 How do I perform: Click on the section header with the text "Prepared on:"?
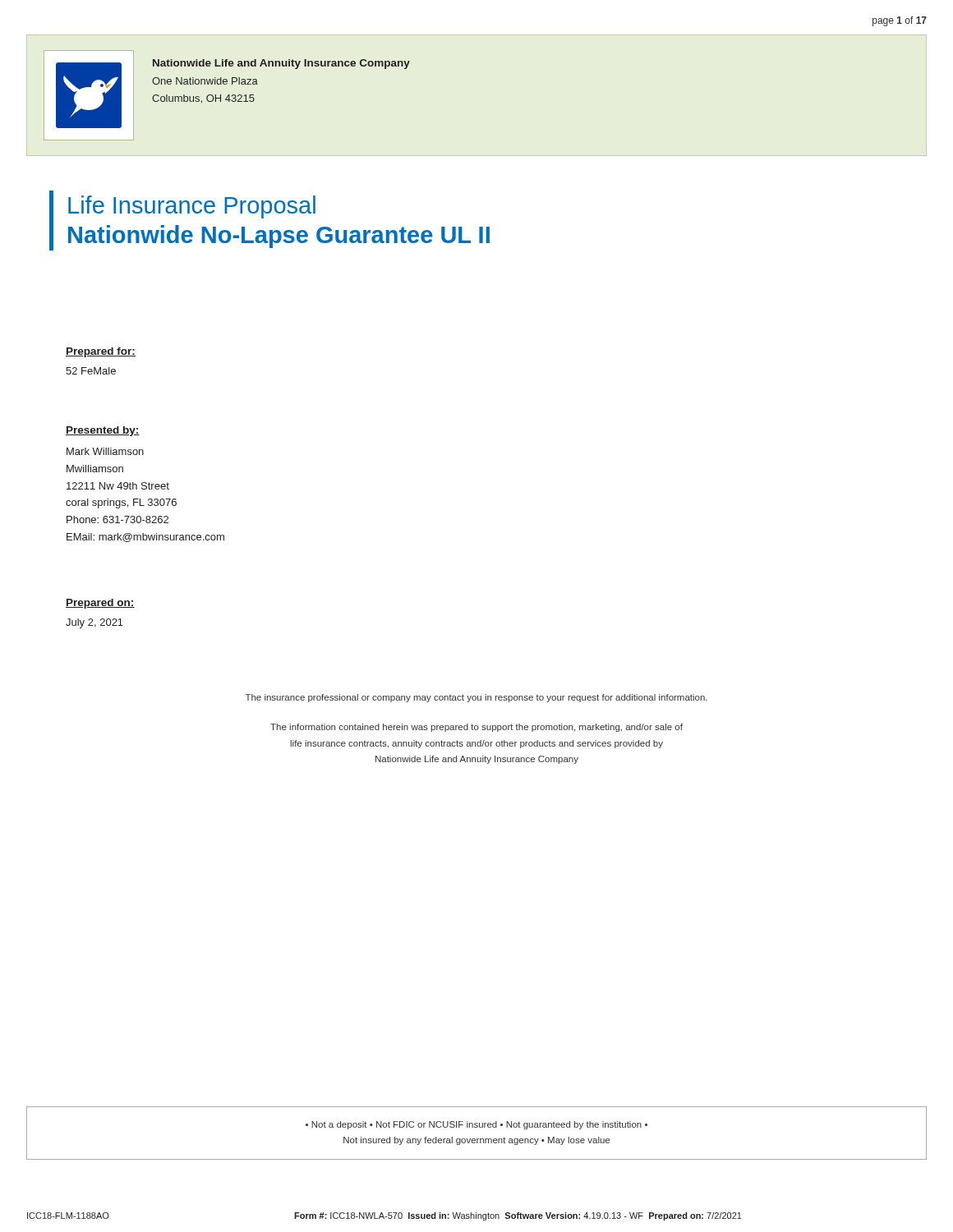100,602
